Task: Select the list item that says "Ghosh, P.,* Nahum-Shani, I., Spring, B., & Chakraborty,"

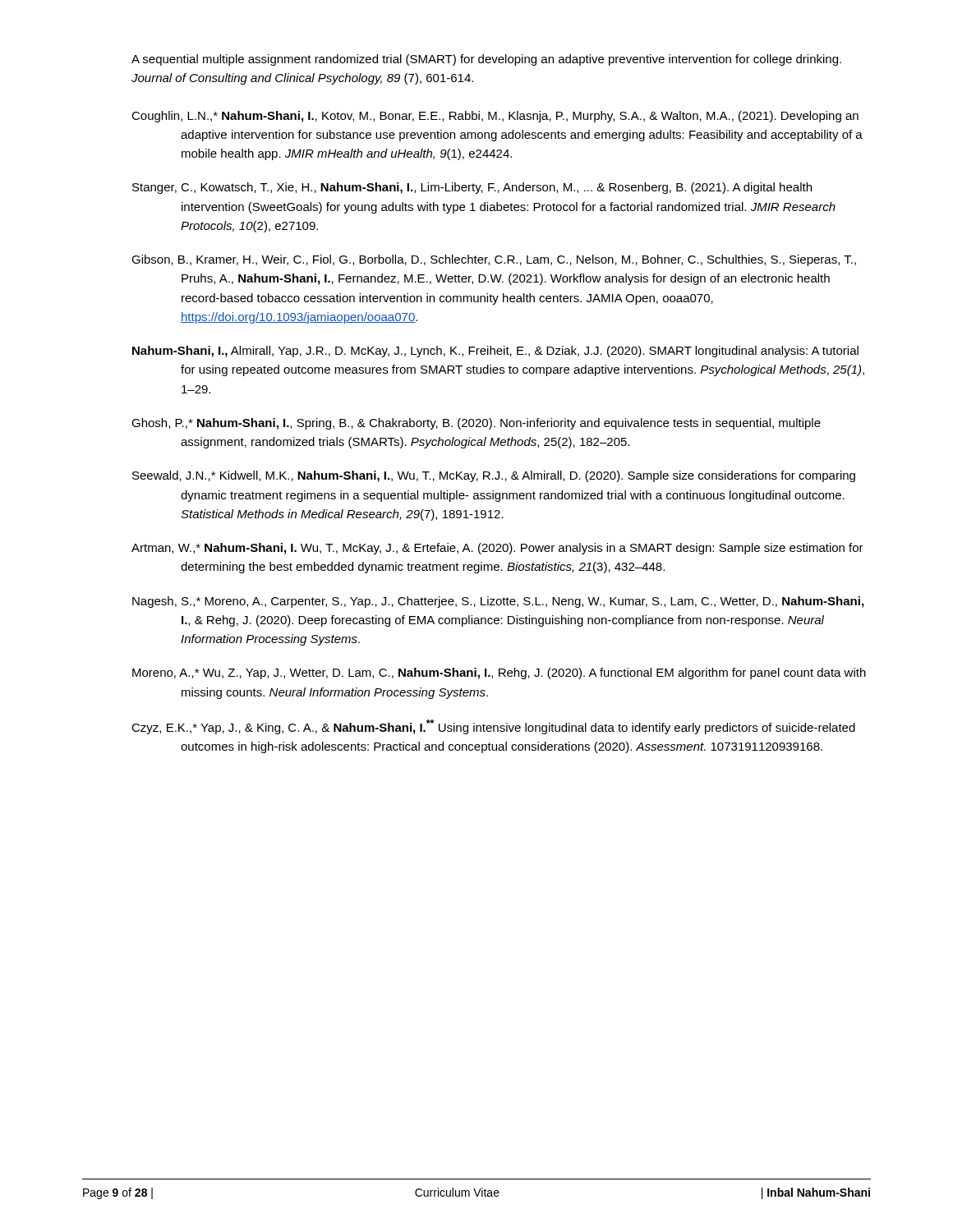Action: tap(476, 432)
